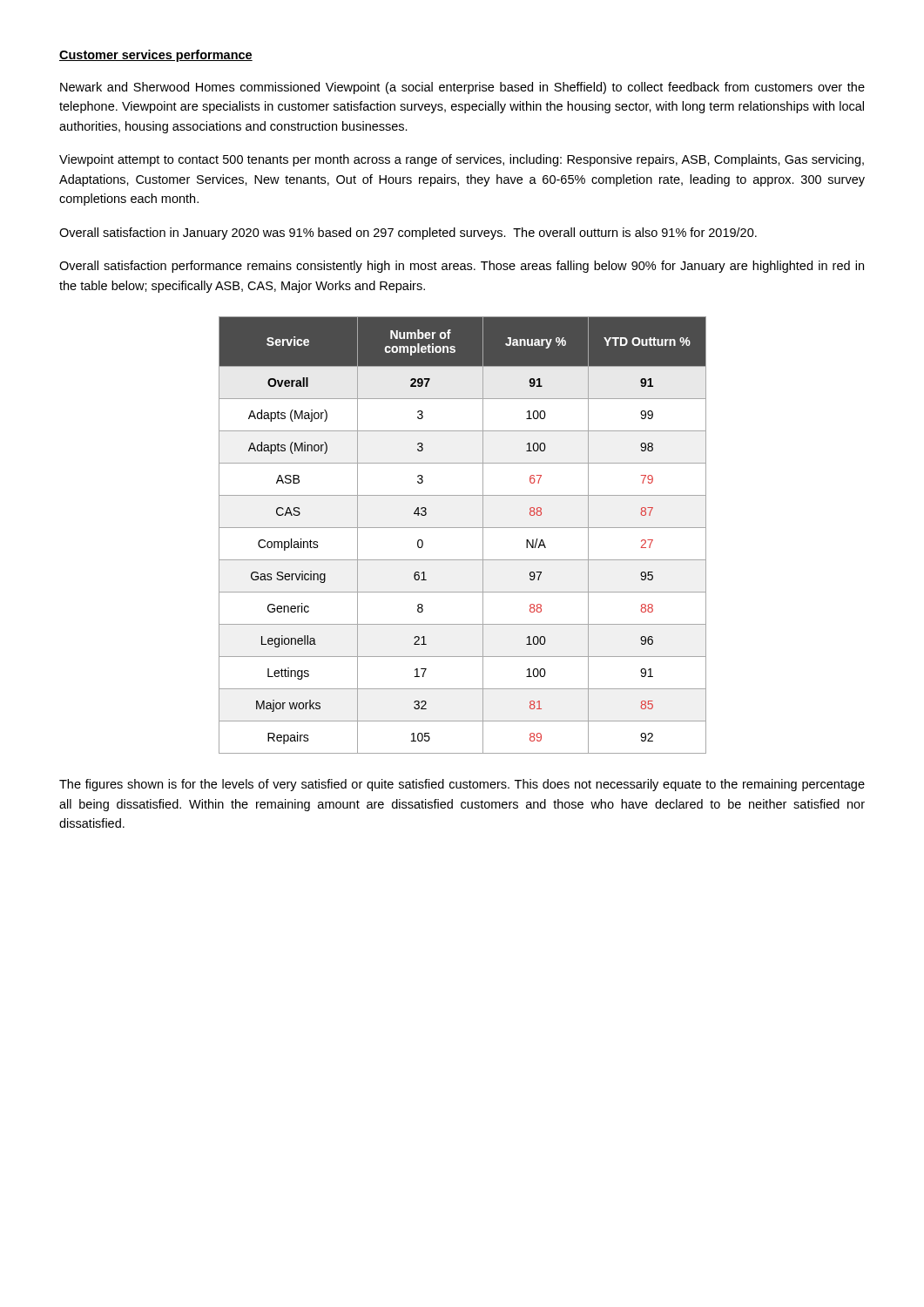Click the passage that begins "Viewpoint attempt to contact 500 tenants per"

(462, 179)
